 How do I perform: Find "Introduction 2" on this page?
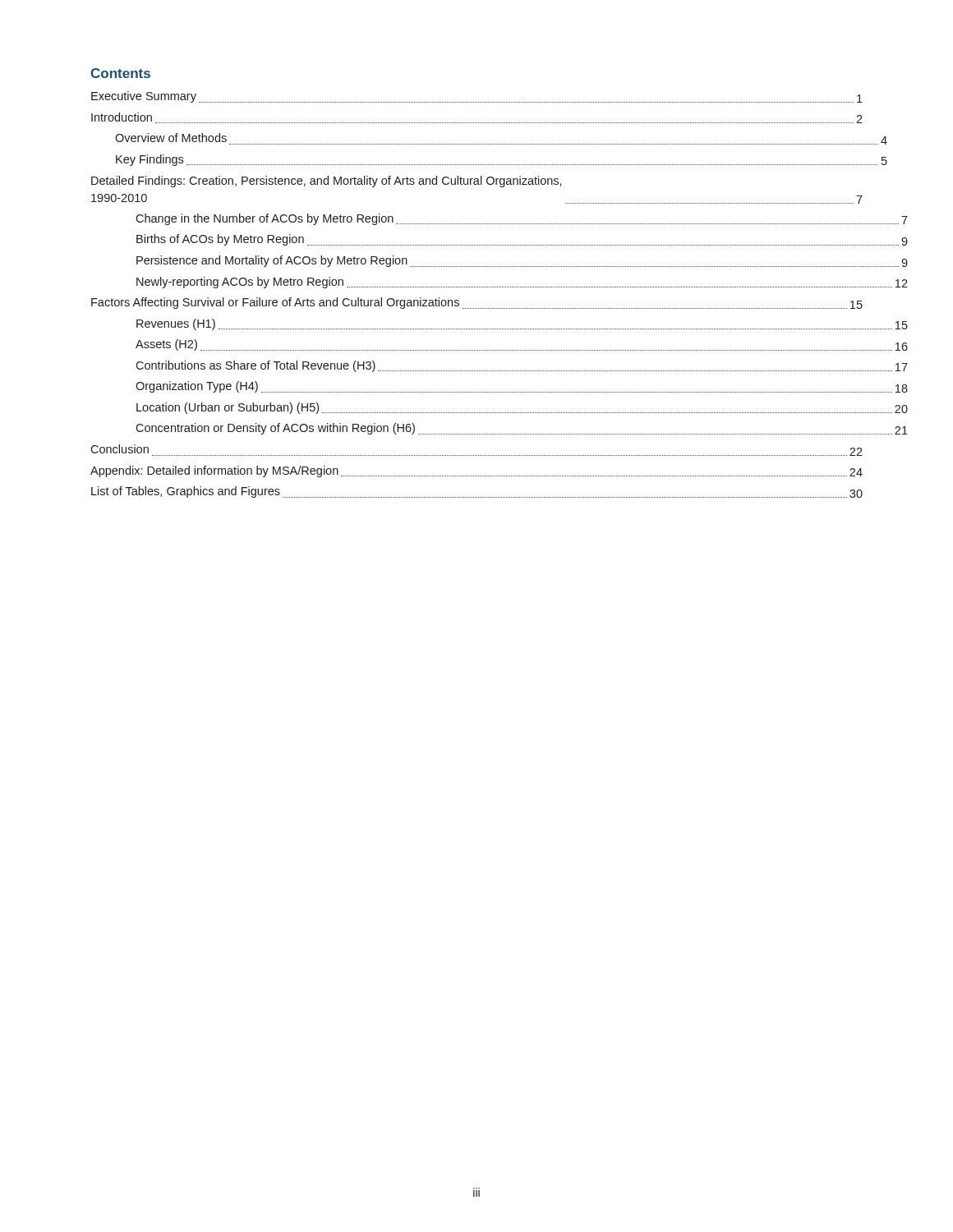tap(476, 118)
